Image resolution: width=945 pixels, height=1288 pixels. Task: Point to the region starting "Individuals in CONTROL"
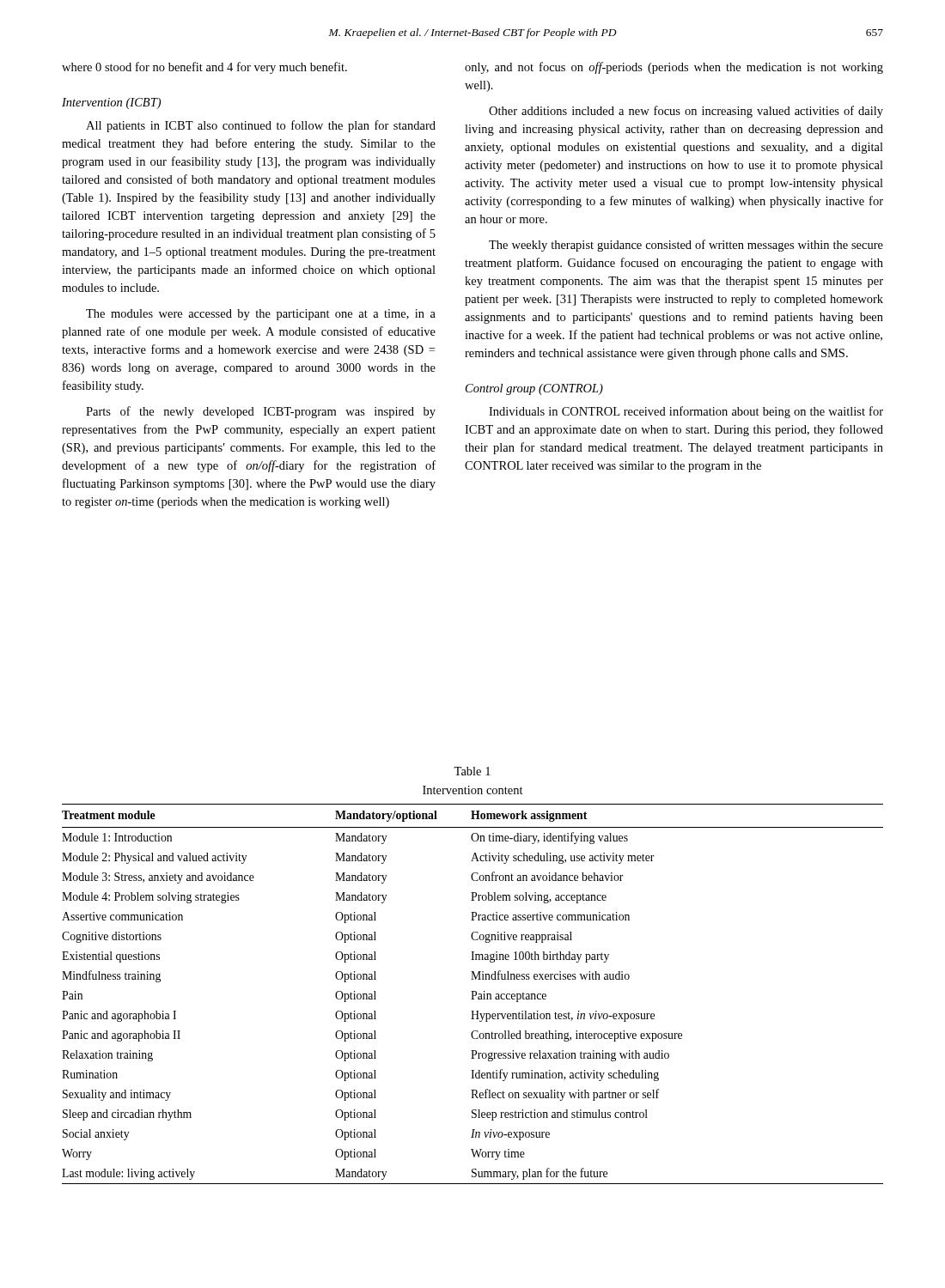click(x=674, y=439)
